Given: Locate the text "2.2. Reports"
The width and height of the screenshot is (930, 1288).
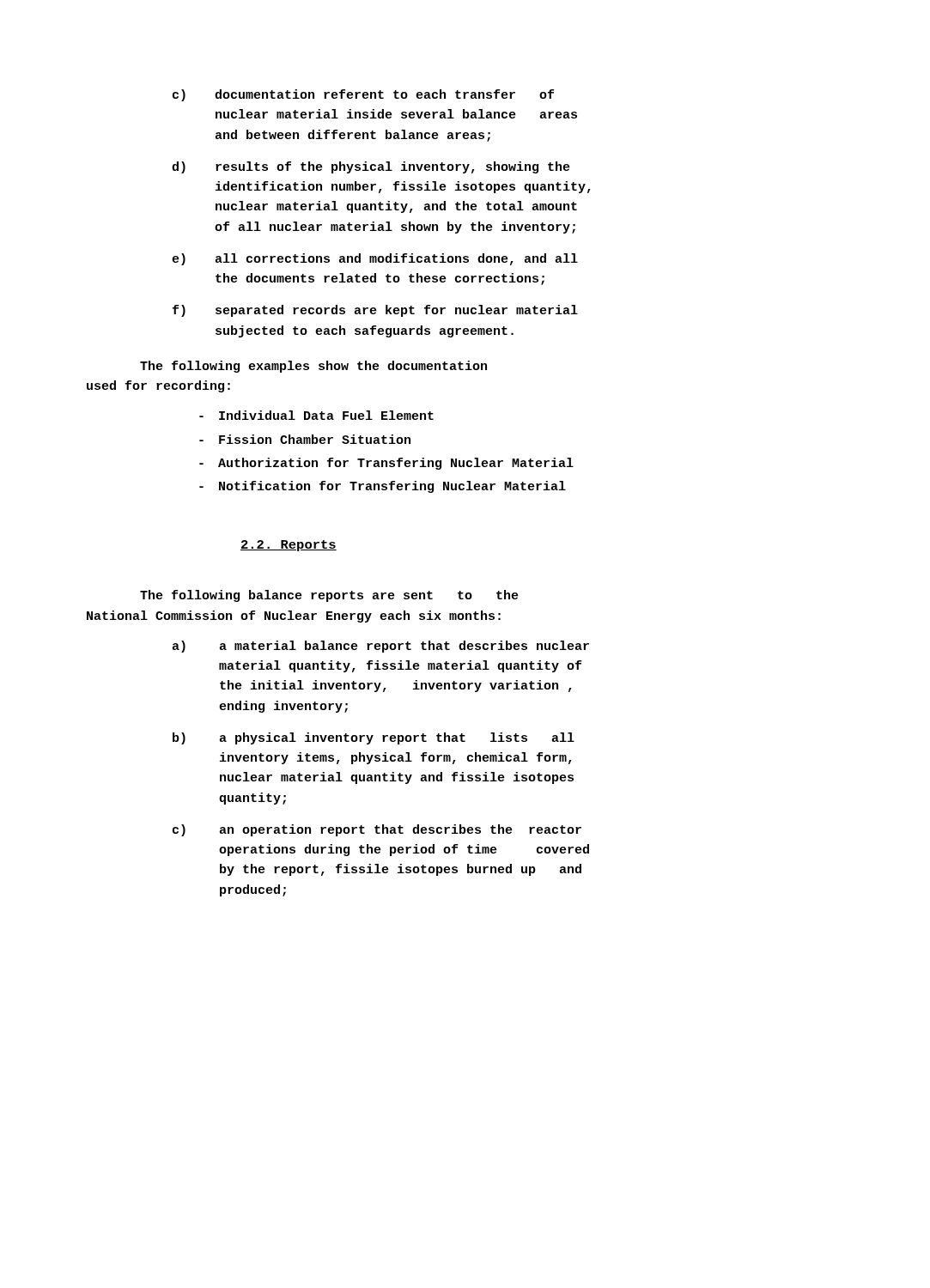Looking at the screenshot, I should coord(288,545).
